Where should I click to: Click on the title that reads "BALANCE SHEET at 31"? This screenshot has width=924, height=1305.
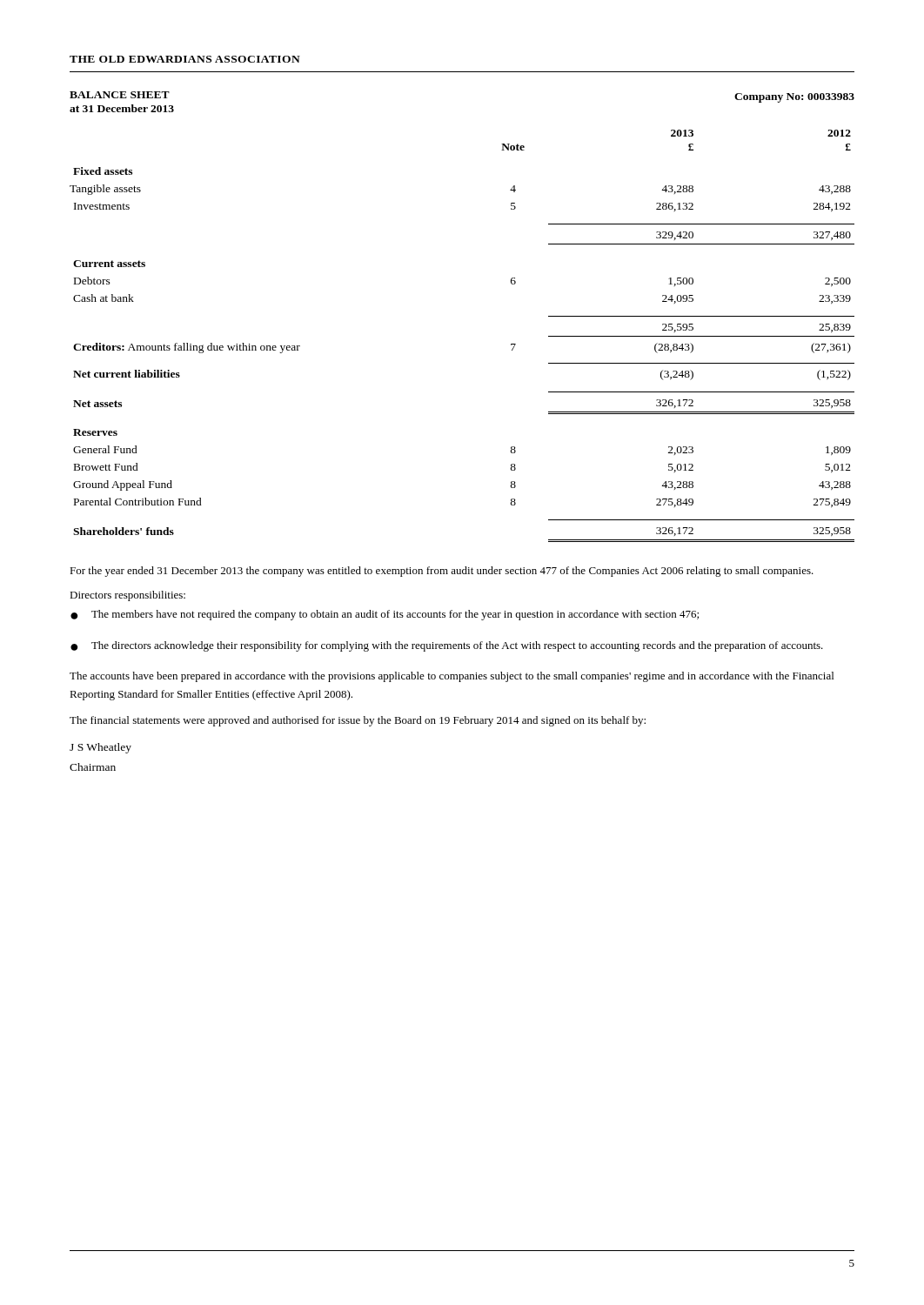[x=122, y=102]
